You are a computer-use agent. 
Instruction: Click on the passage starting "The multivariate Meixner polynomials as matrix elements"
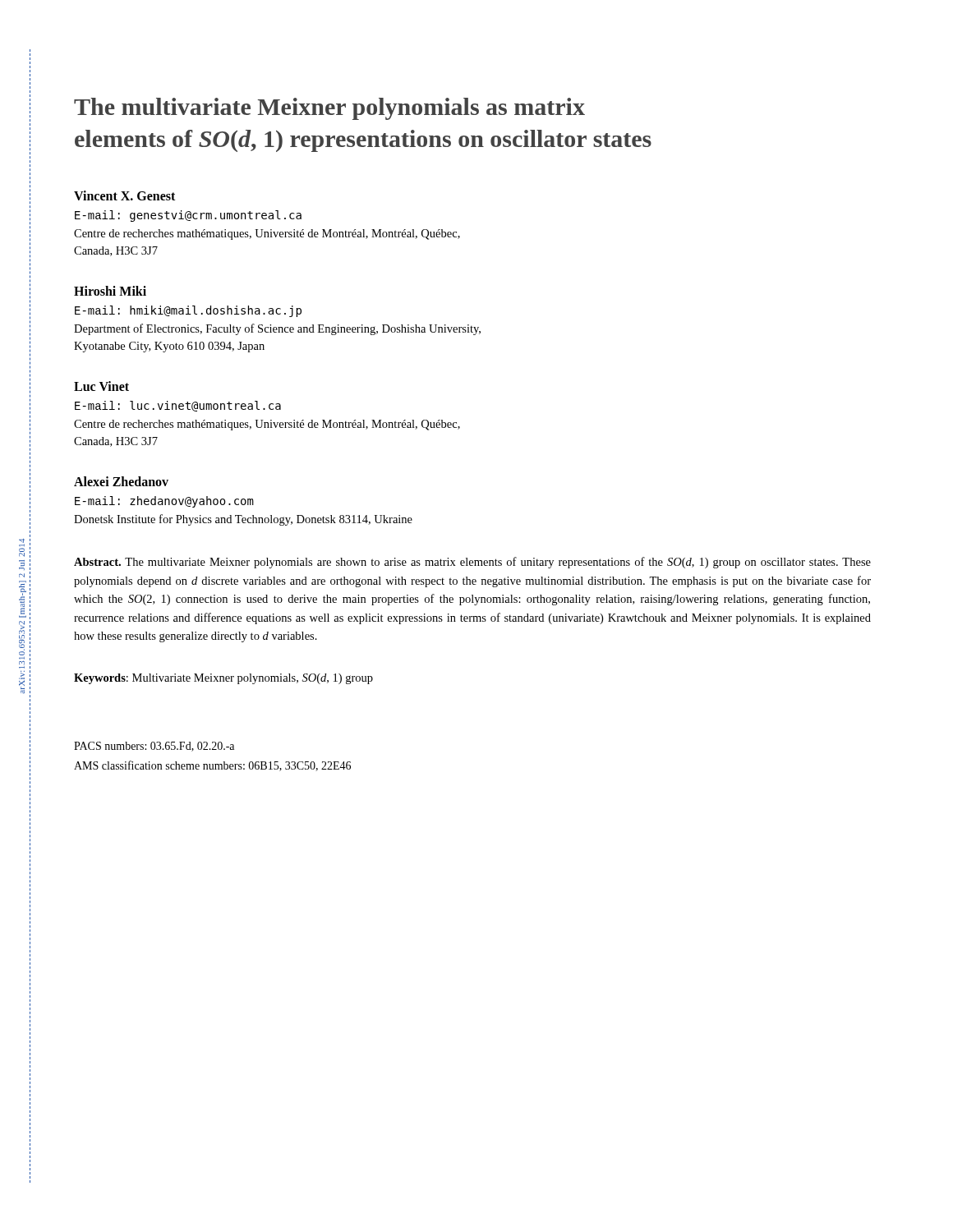[x=472, y=122]
